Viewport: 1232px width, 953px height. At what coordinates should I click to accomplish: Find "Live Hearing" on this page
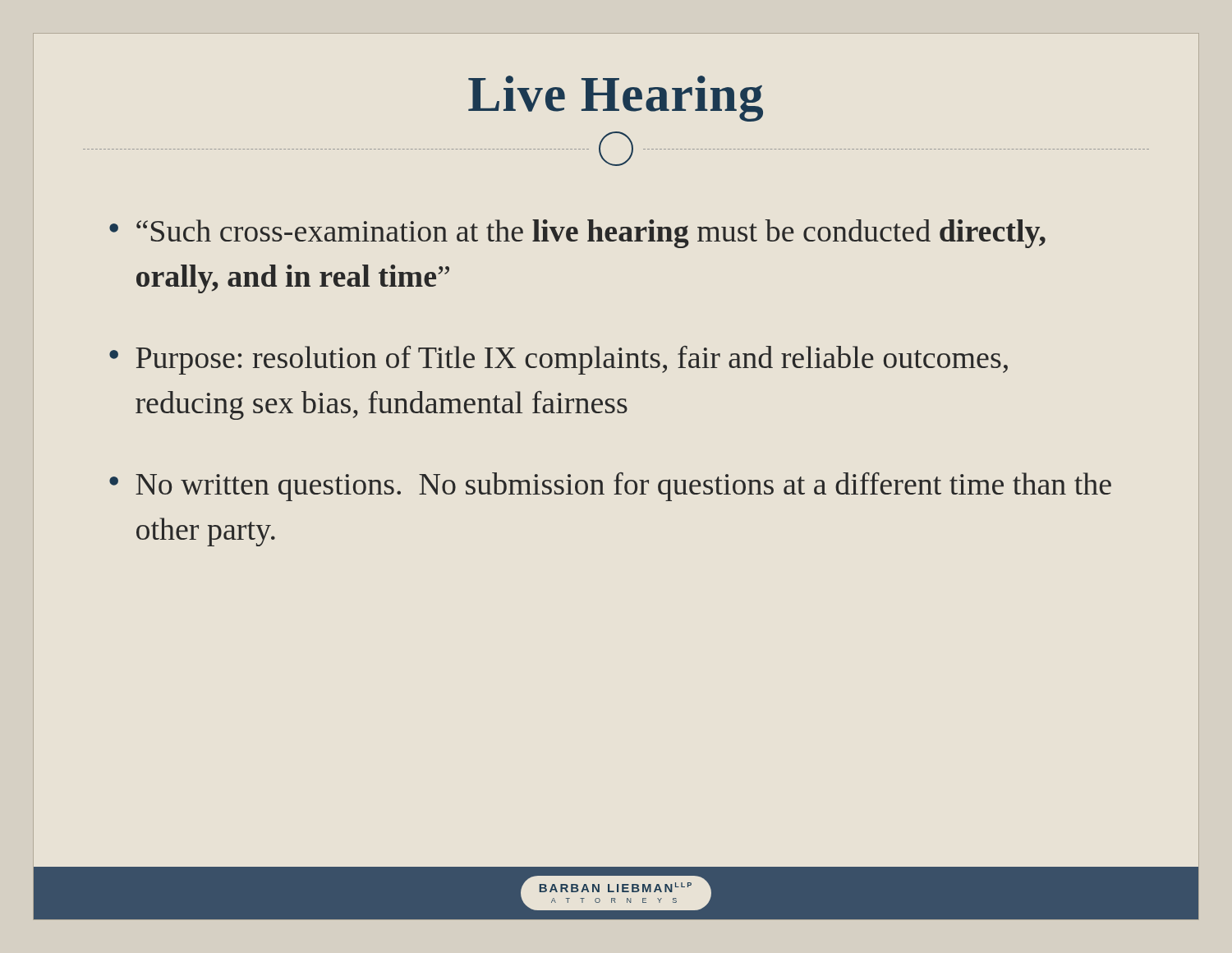coord(616,115)
